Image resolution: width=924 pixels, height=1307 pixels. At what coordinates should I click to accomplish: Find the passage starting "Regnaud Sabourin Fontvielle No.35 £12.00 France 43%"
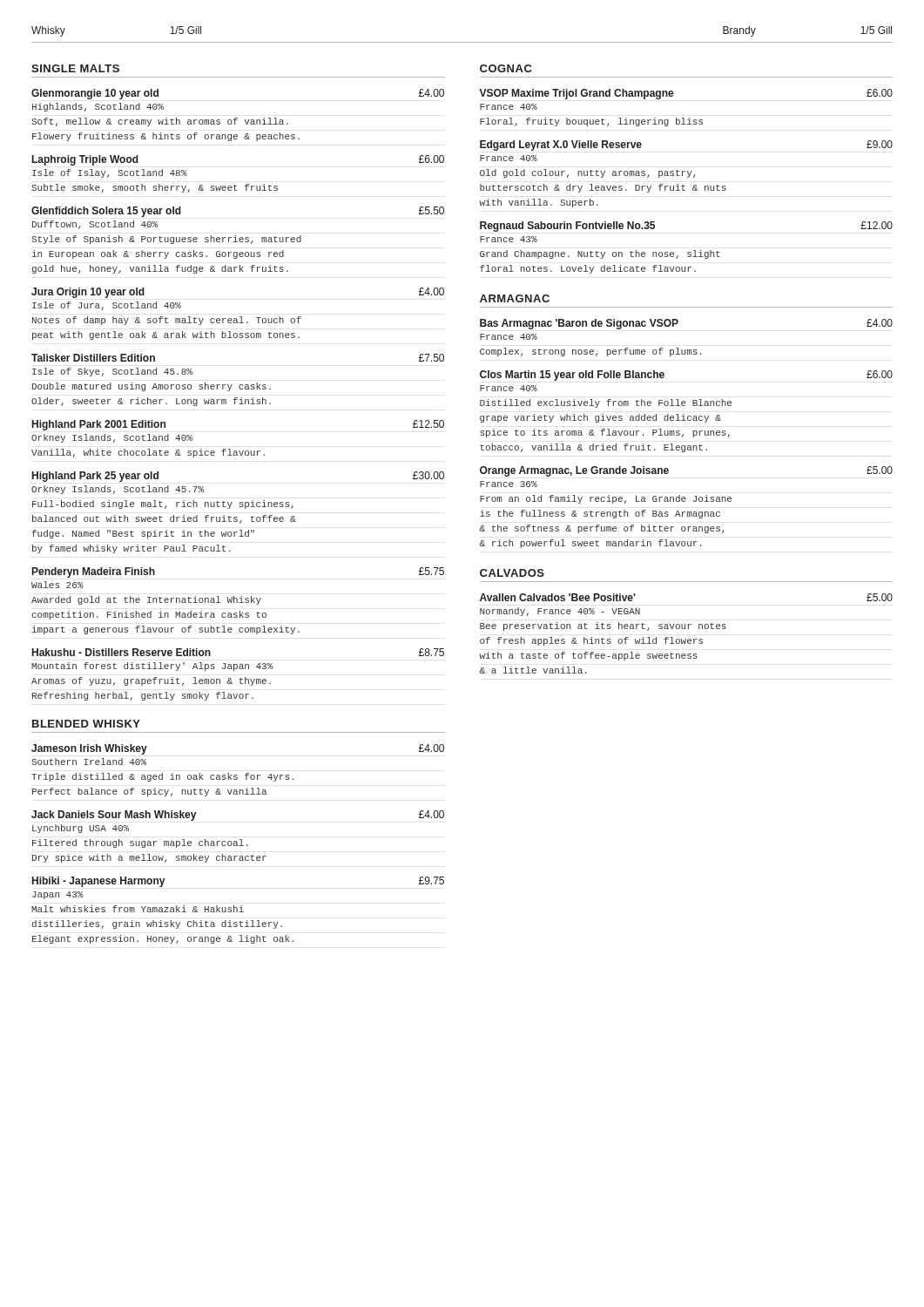pyautogui.click(x=686, y=247)
